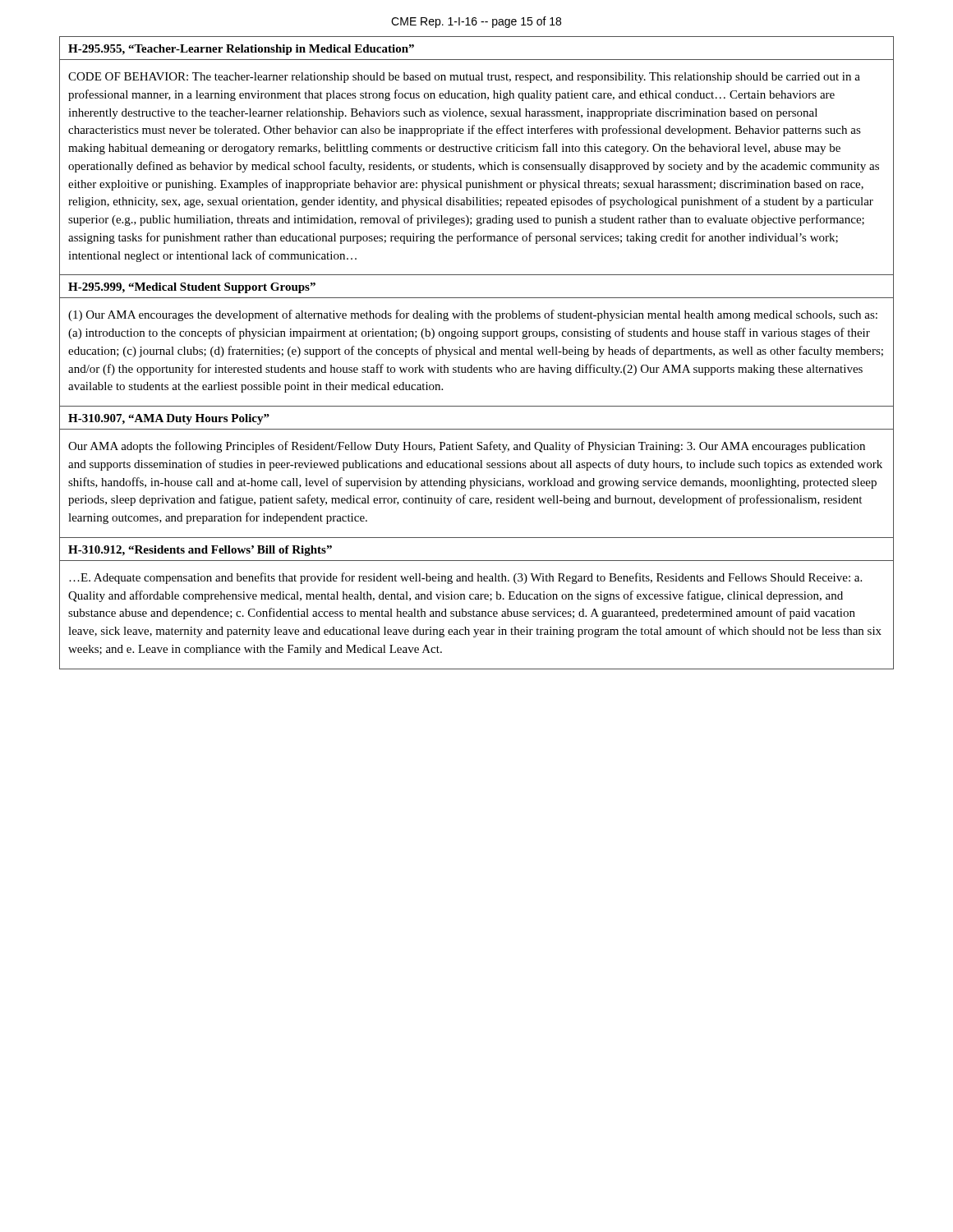Click on the section header that reads "H-310.907, “AMA Duty"
Image resolution: width=953 pixels, height=1232 pixels.
click(169, 418)
